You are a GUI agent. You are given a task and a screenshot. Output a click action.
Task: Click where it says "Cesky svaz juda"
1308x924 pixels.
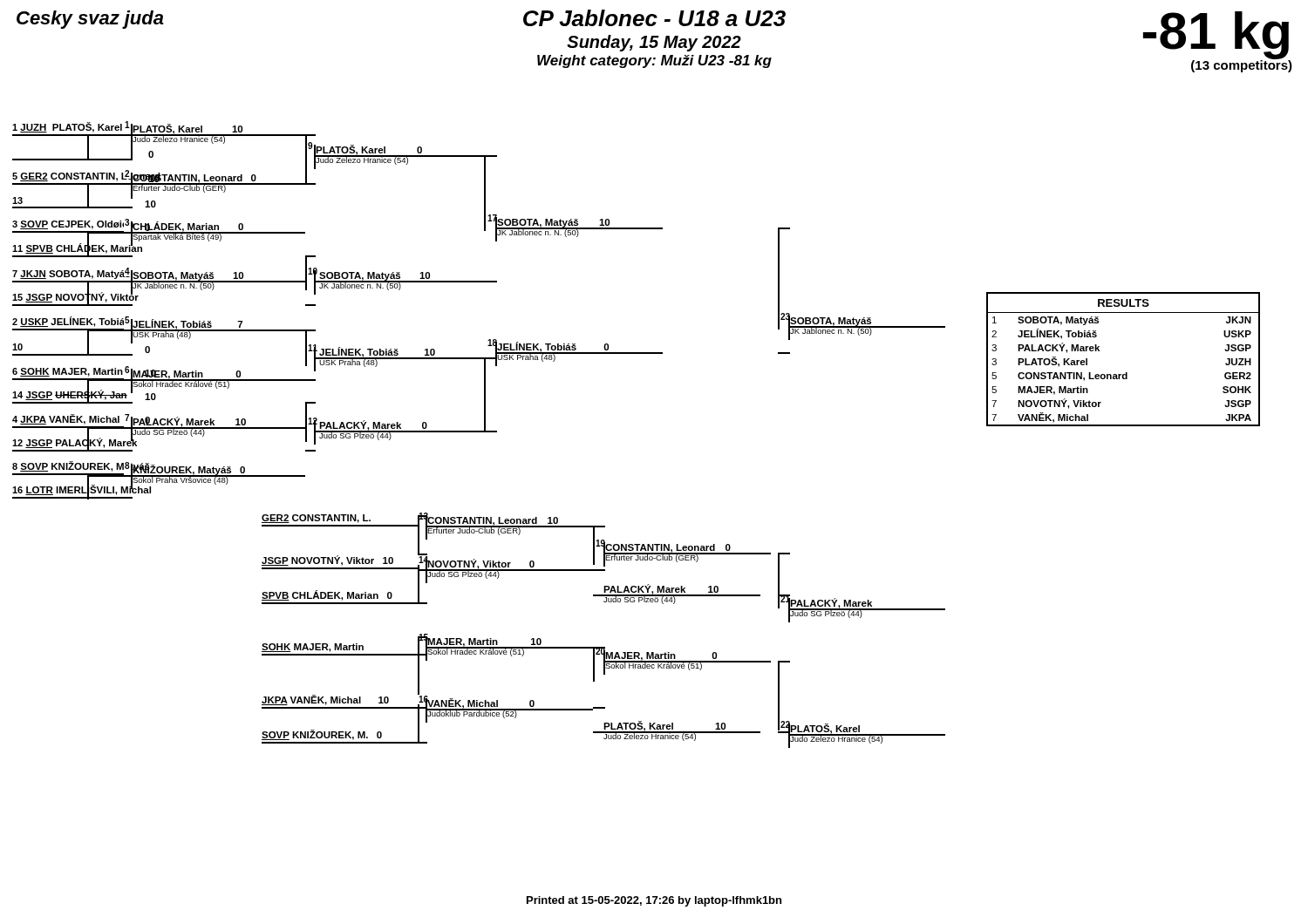click(90, 18)
